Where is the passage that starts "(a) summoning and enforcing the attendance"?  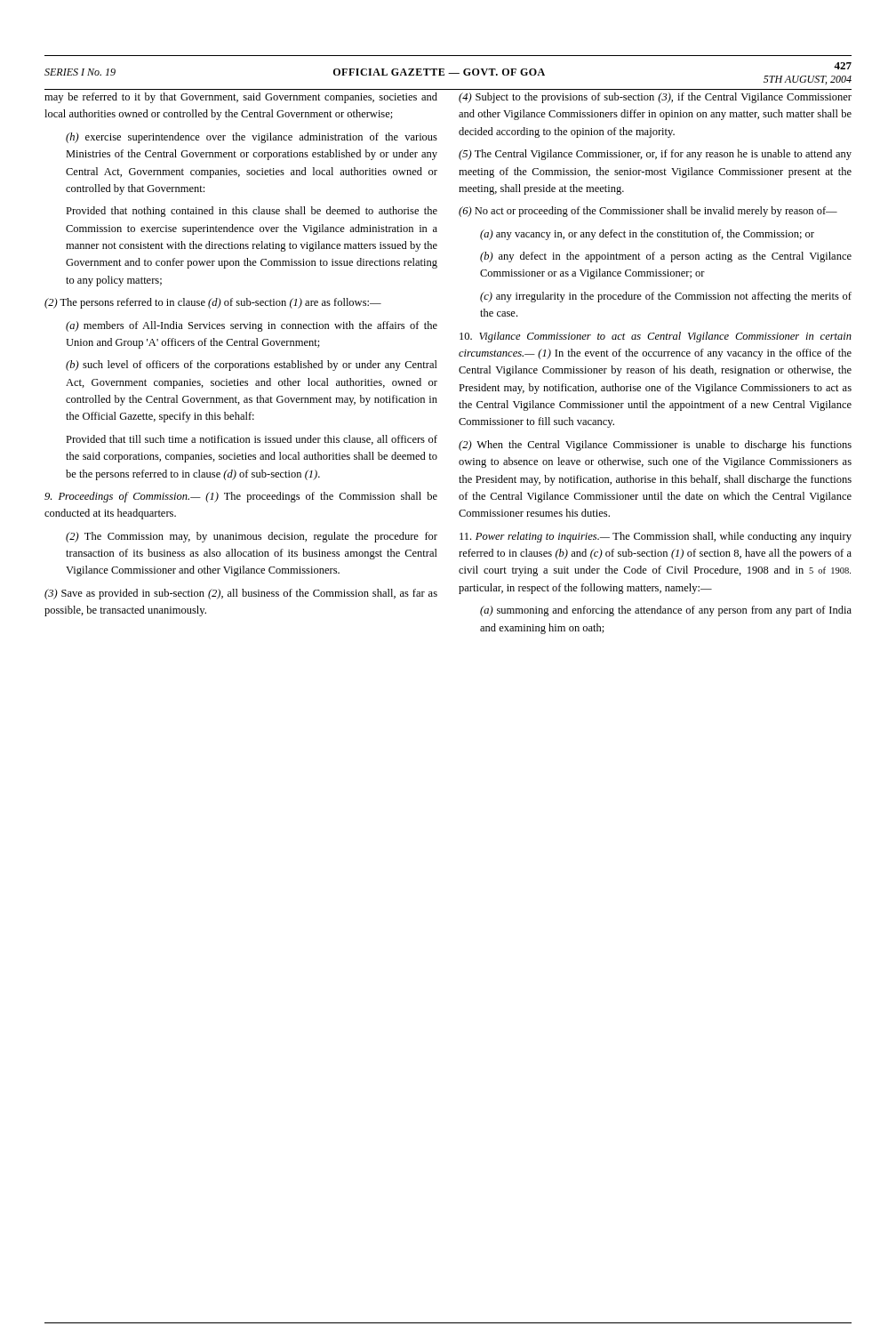tap(666, 619)
